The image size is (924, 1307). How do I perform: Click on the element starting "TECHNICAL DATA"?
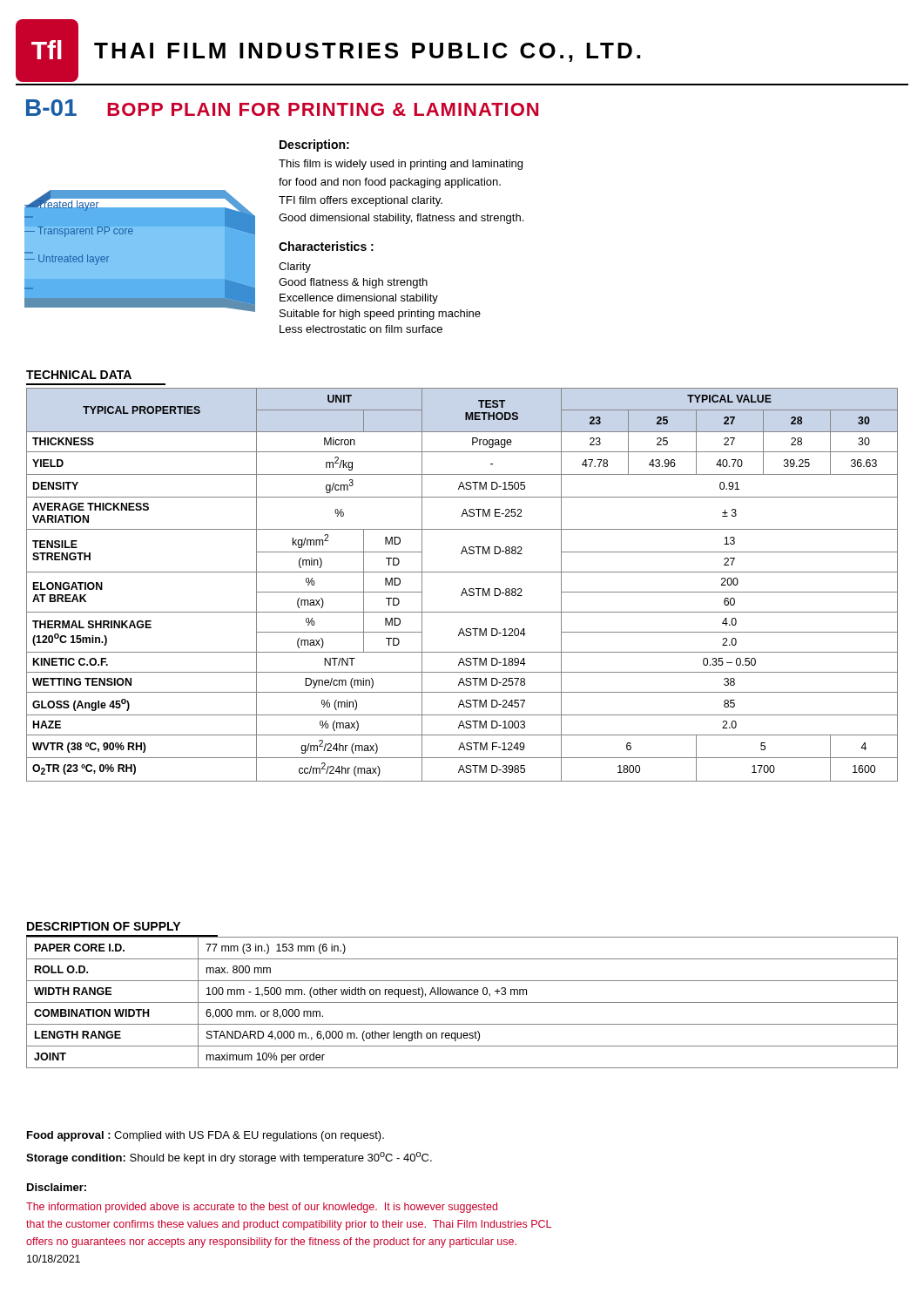[79, 375]
